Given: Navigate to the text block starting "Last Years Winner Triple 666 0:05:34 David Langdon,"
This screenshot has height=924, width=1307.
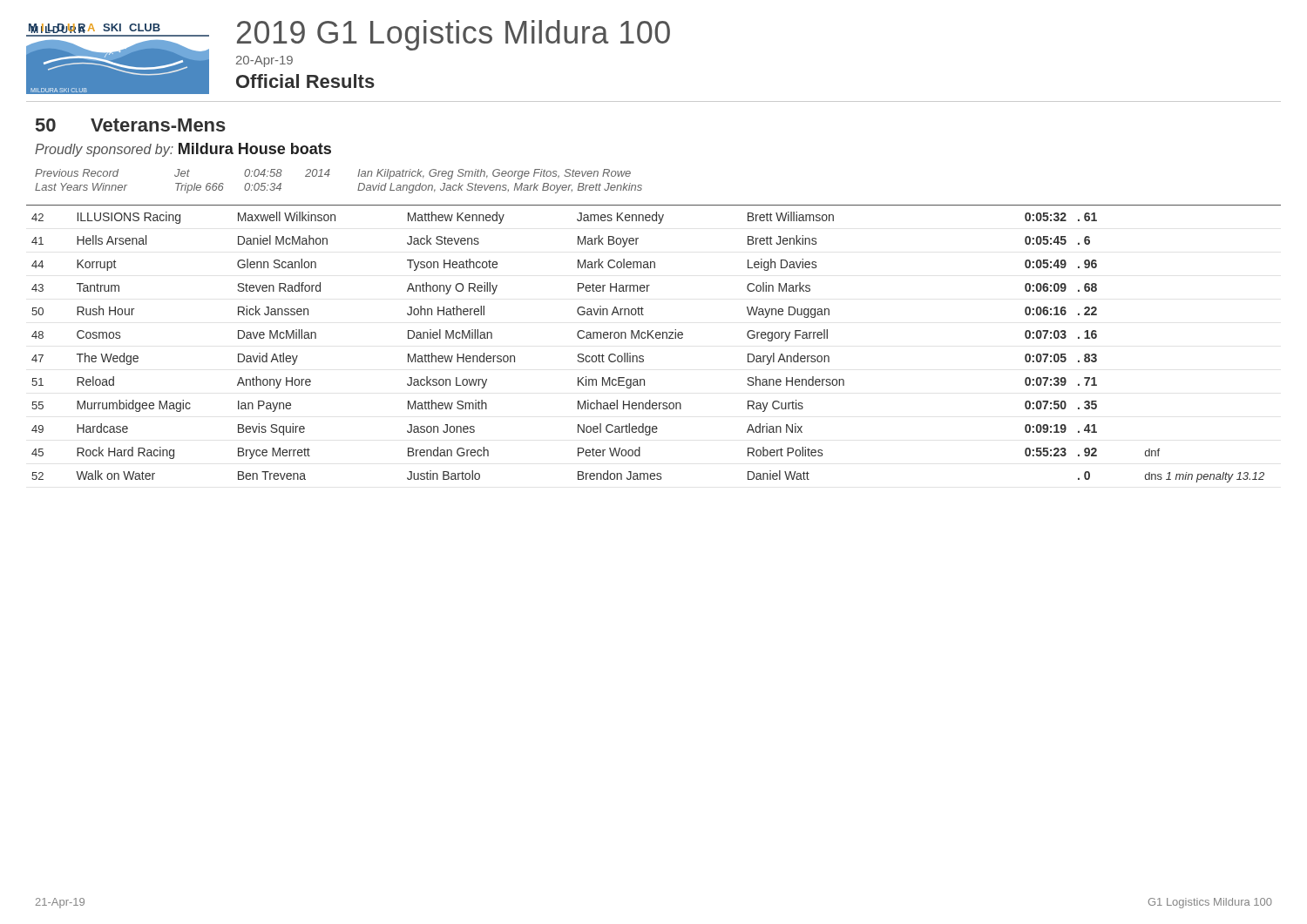Looking at the screenshot, I should 74,188.
